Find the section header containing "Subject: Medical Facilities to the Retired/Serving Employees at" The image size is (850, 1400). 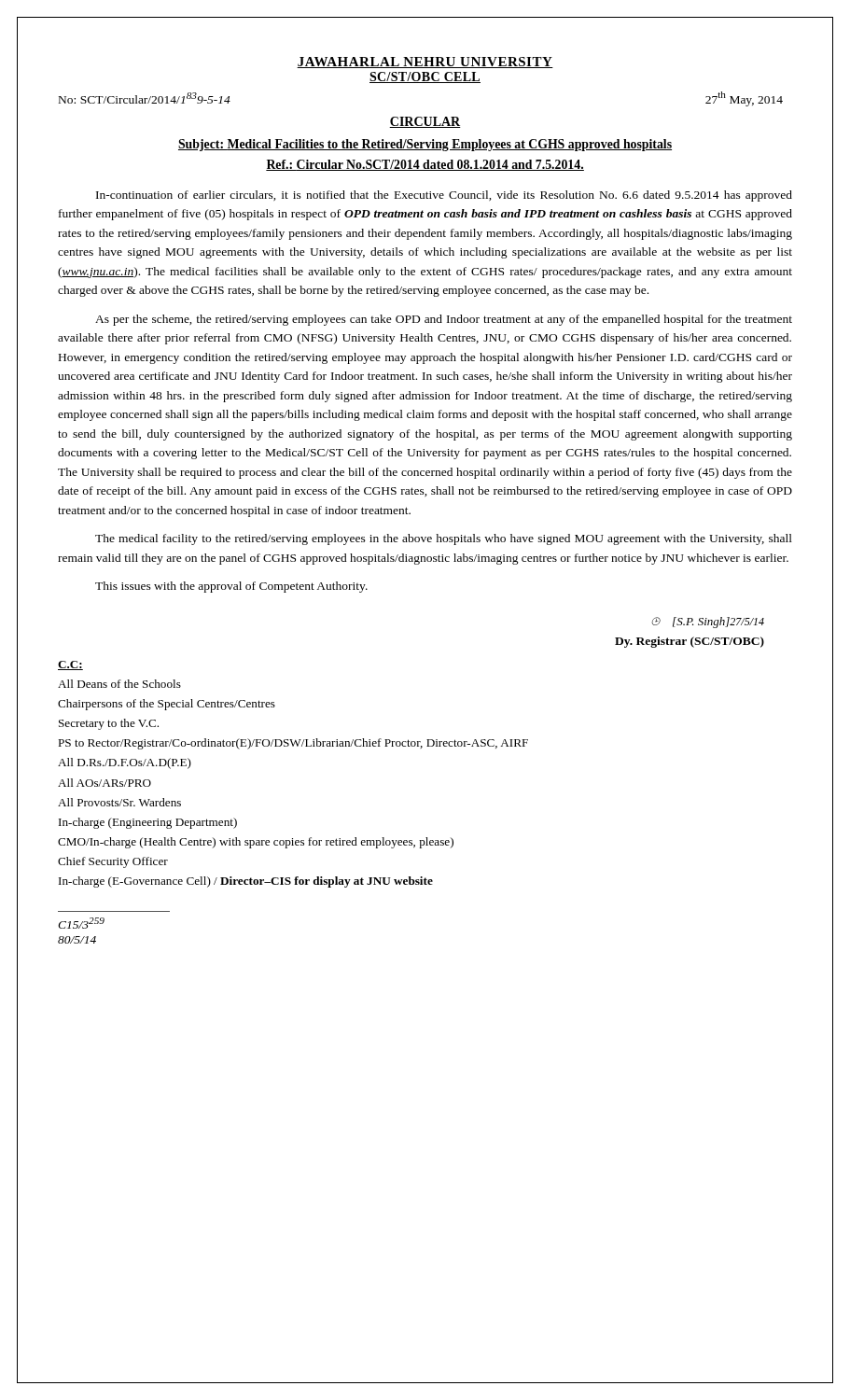click(x=425, y=144)
